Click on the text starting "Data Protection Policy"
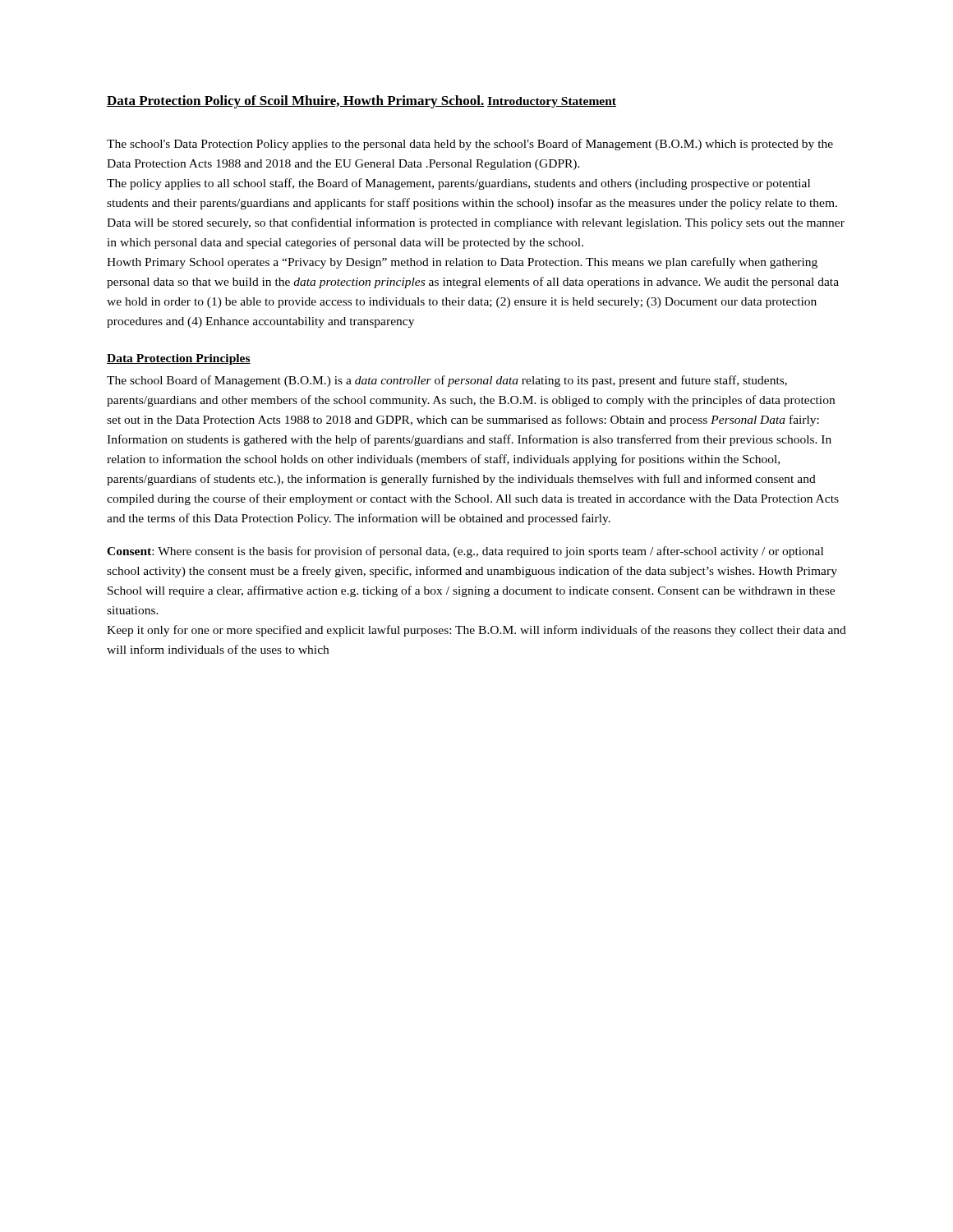Screen dimensions: 1232x953 click(295, 101)
